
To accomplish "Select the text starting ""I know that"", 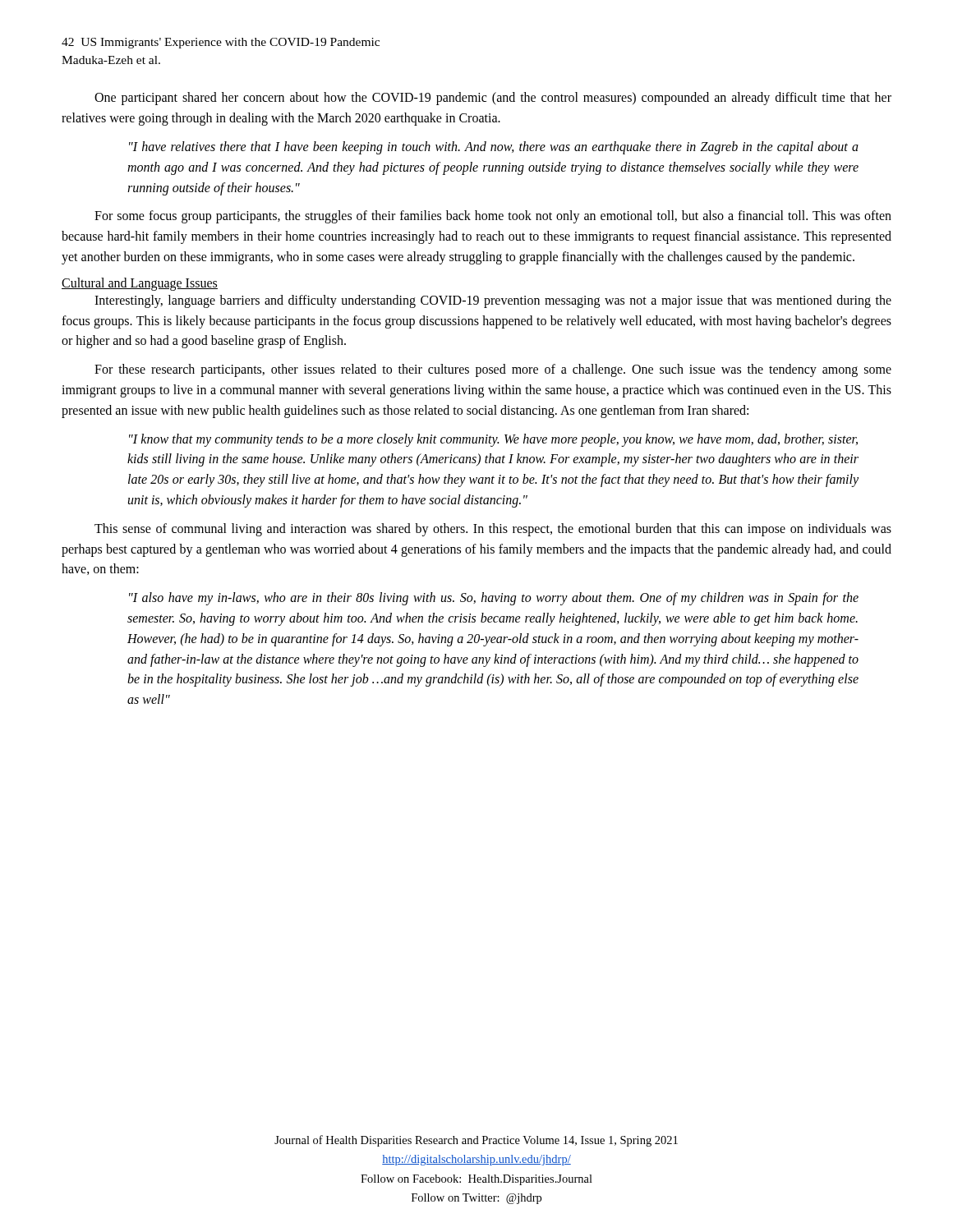I will pyautogui.click(x=493, y=469).
